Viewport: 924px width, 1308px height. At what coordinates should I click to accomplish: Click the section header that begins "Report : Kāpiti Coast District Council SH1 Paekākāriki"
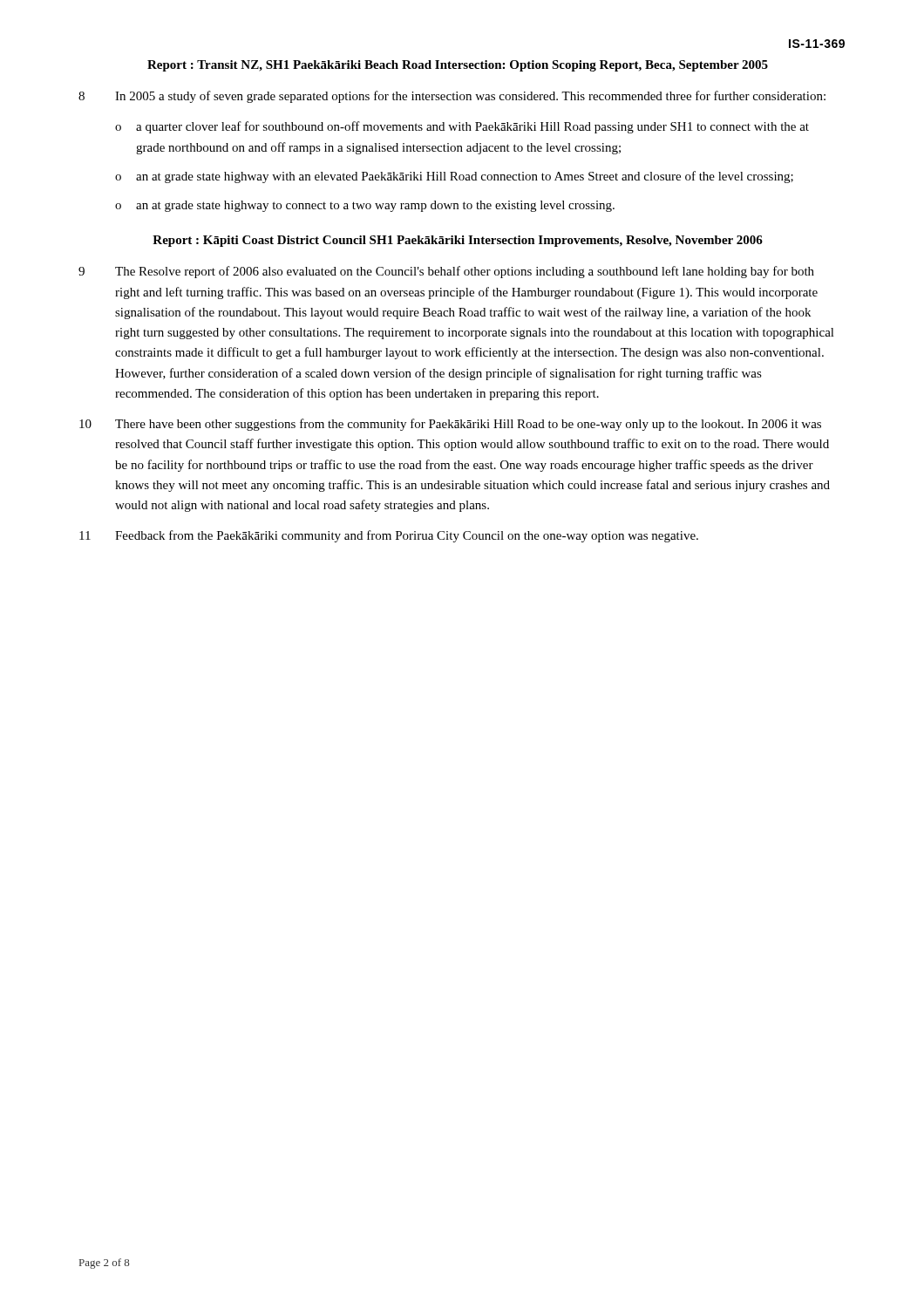pyautogui.click(x=458, y=240)
